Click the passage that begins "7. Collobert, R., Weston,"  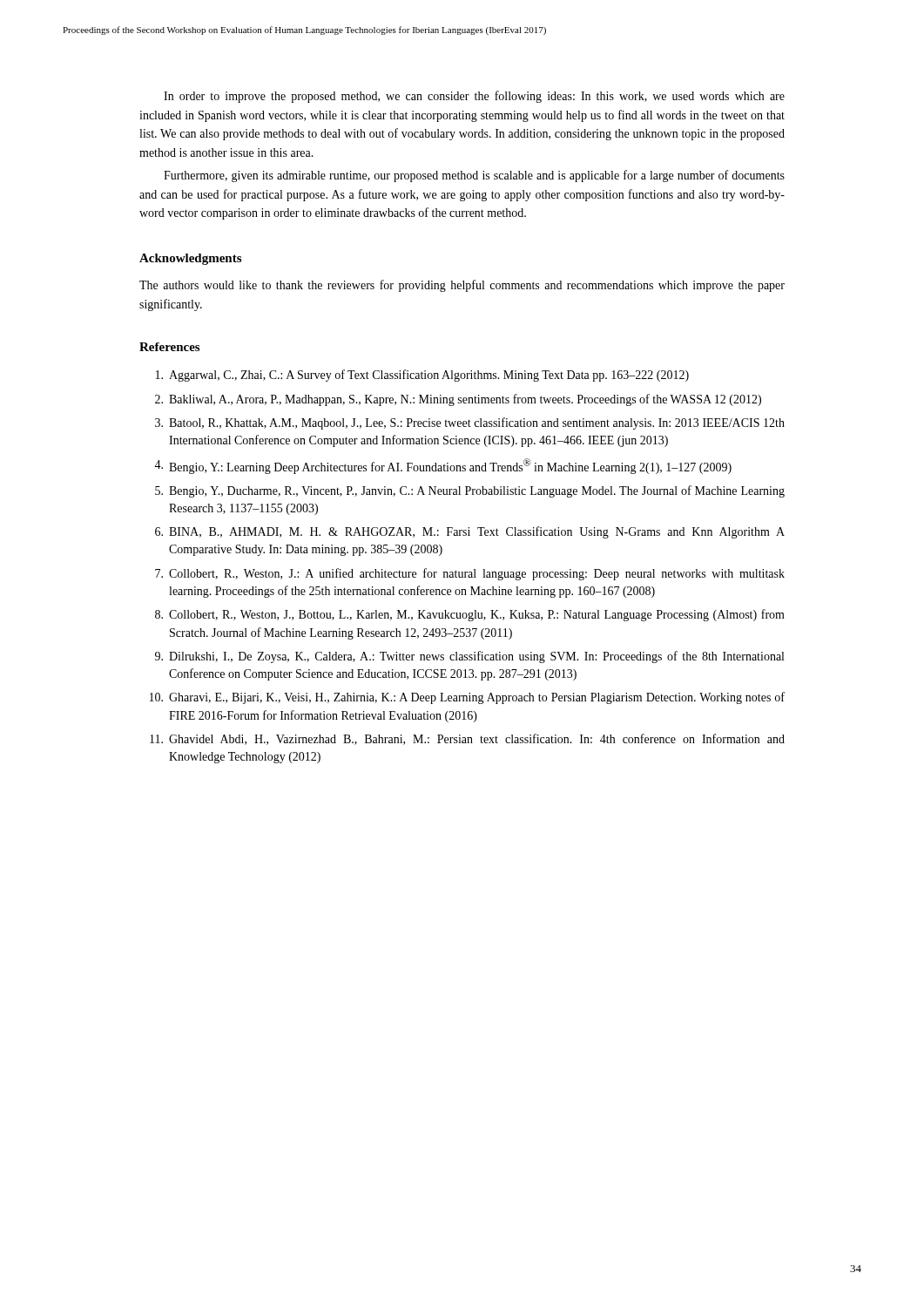(x=462, y=583)
